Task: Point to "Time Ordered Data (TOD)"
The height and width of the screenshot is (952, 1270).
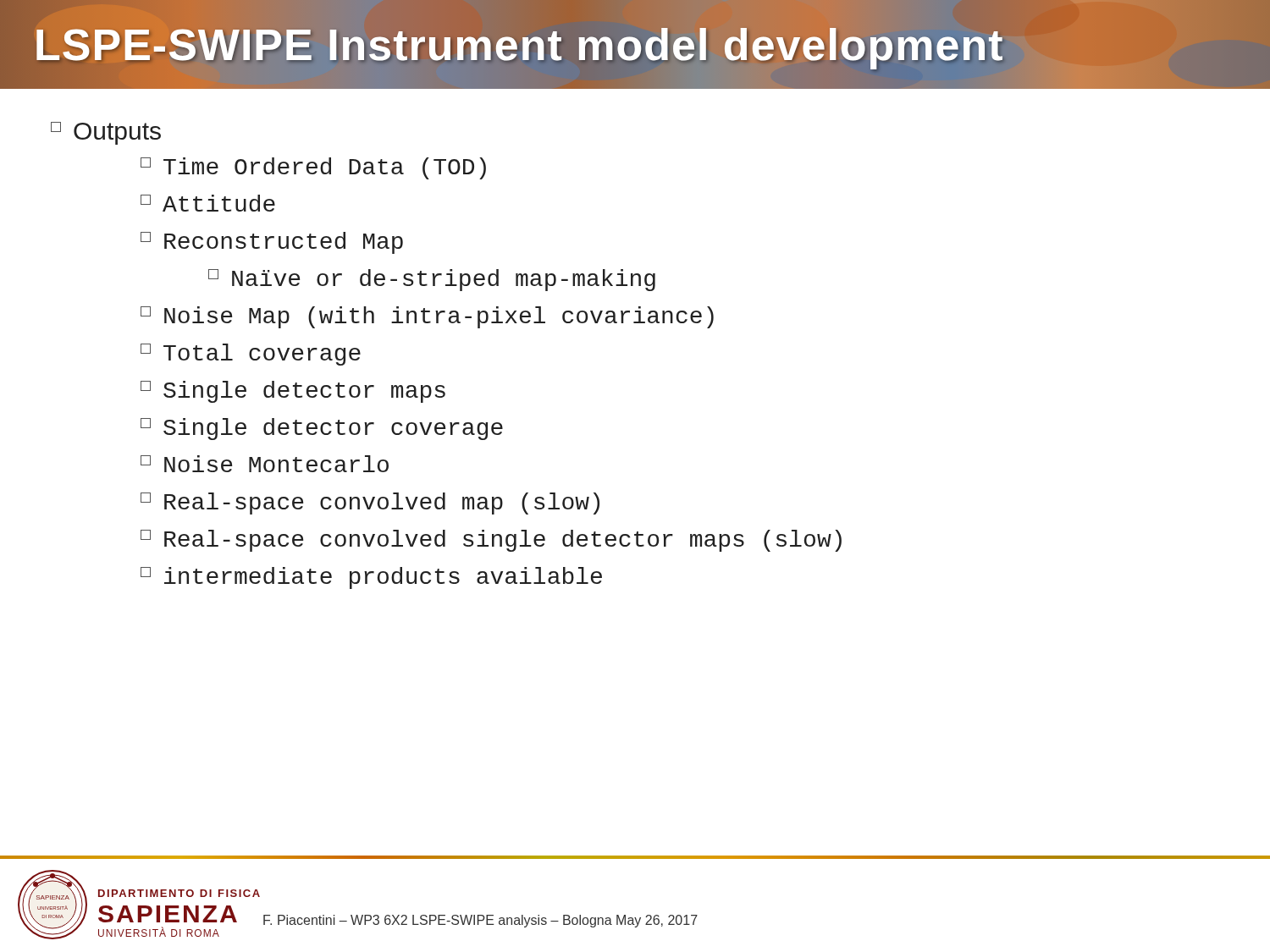Action: point(315,168)
